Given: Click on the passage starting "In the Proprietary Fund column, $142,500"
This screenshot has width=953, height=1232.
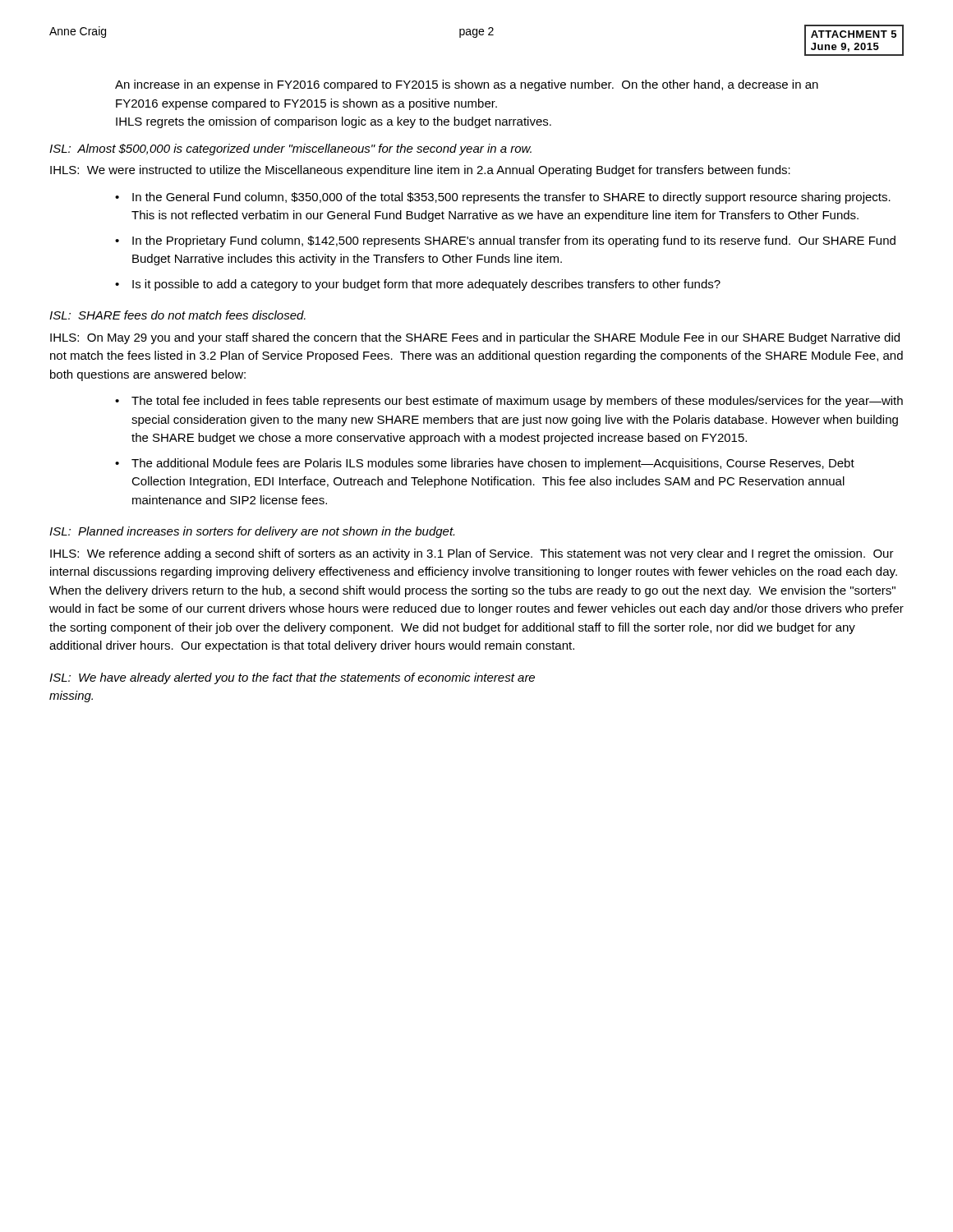Looking at the screenshot, I should tap(514, 249).
